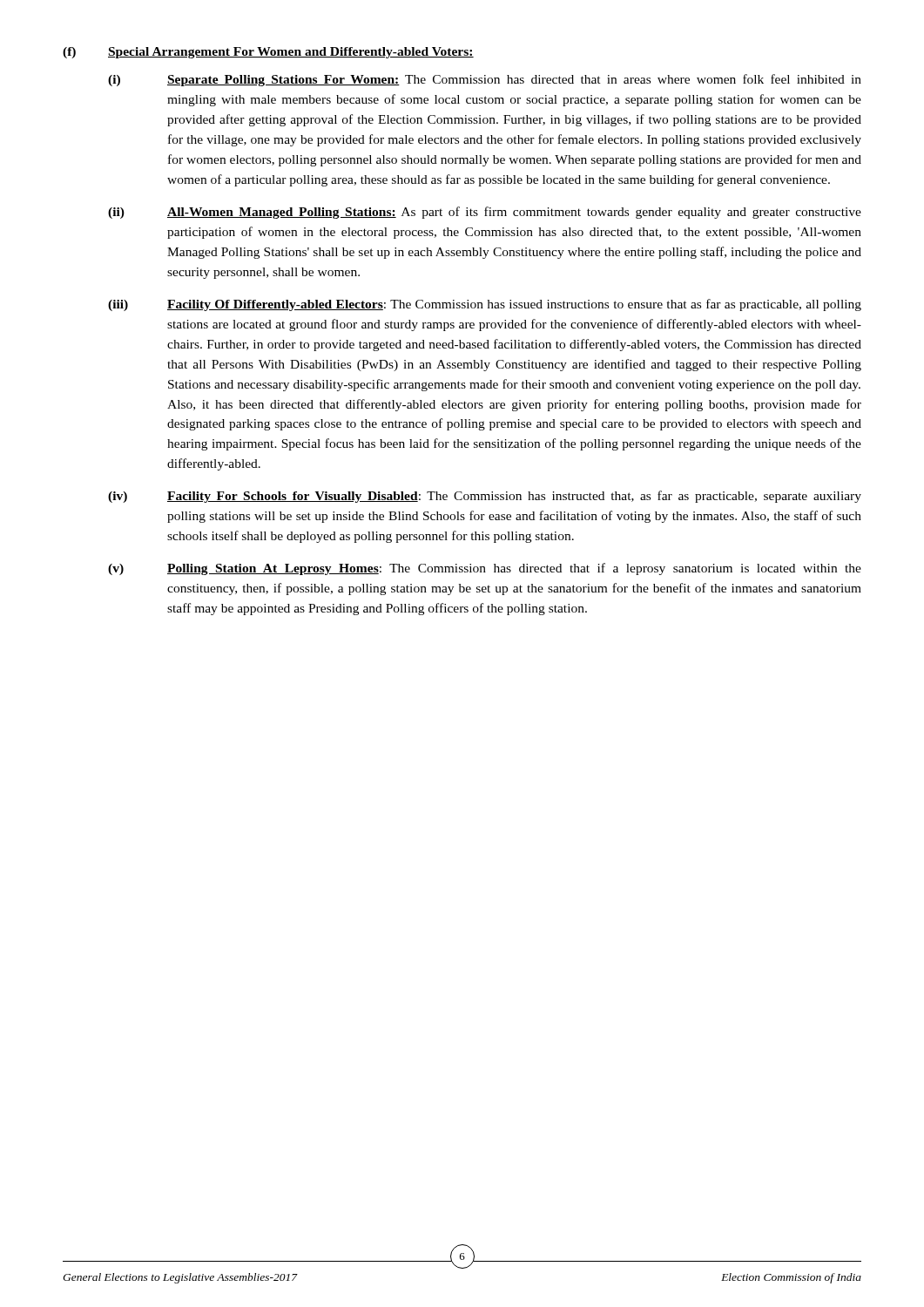The height and width of the screenshot is (1307, 924).
Task: Select the list item that says "(ii) All-Women Managed Polling Stations: As part"
Action: (485, 242)
